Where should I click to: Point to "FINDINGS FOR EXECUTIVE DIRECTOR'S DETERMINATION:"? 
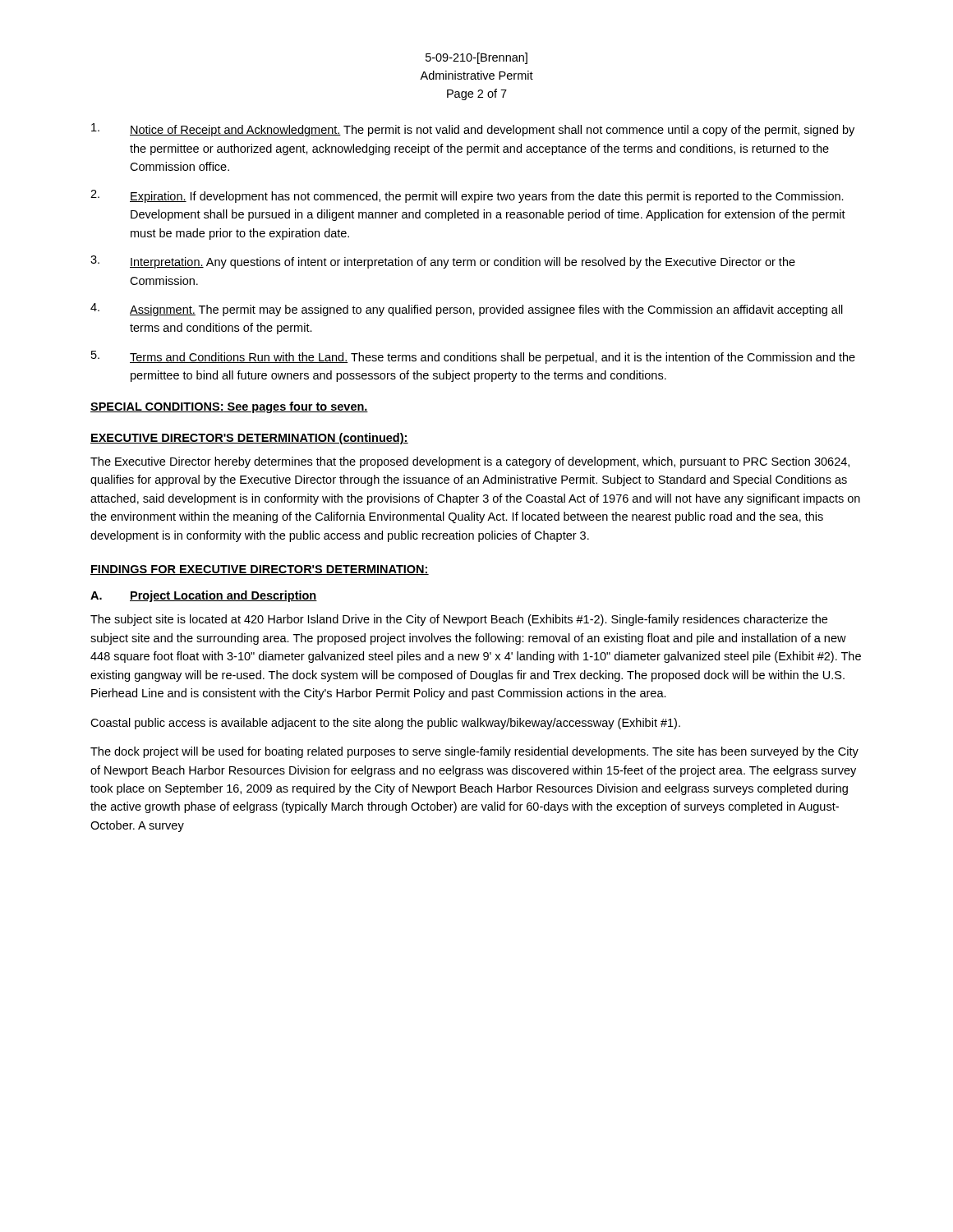(x=259, y=569)
